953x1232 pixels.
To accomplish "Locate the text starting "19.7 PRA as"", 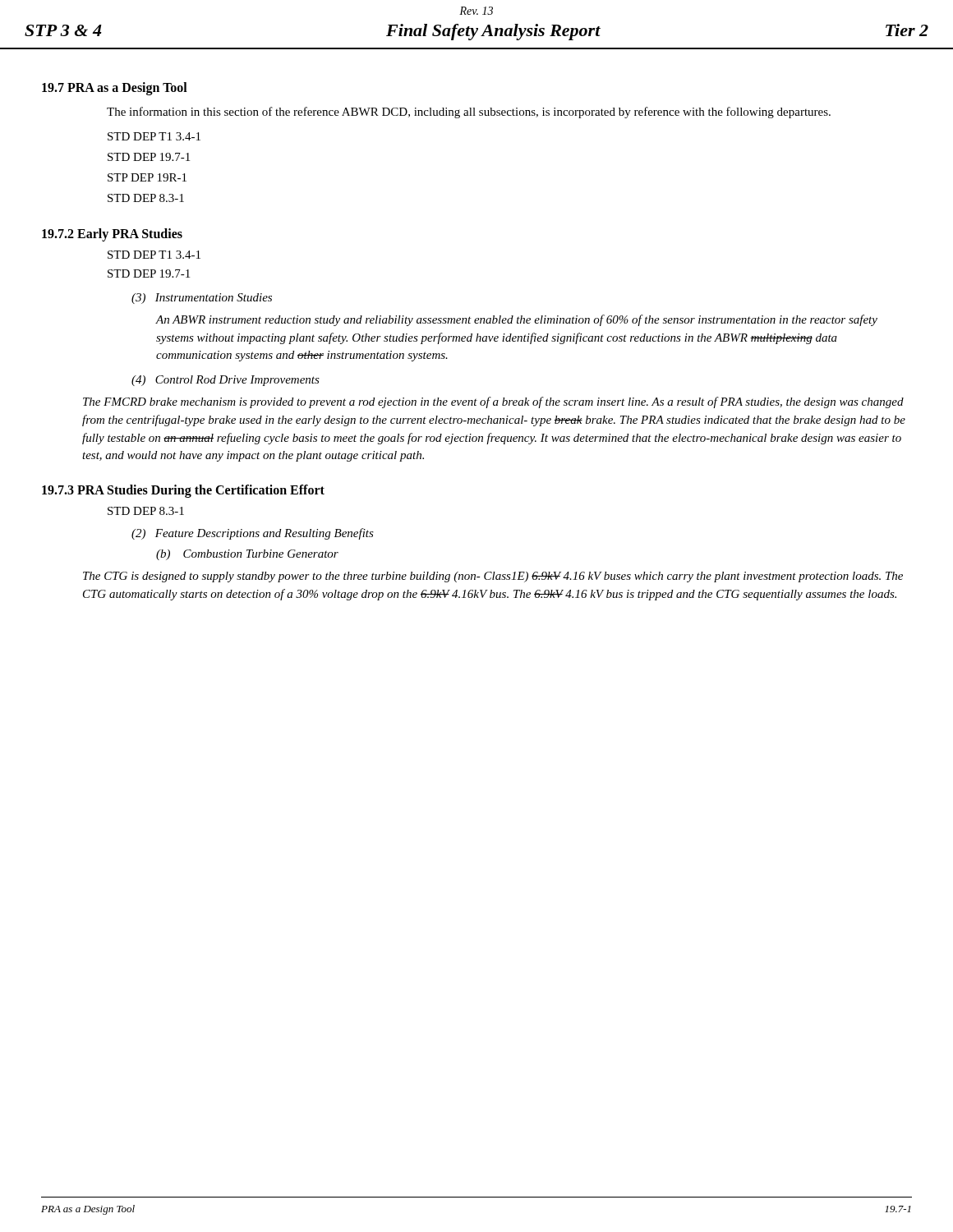I will click(114, 87).
